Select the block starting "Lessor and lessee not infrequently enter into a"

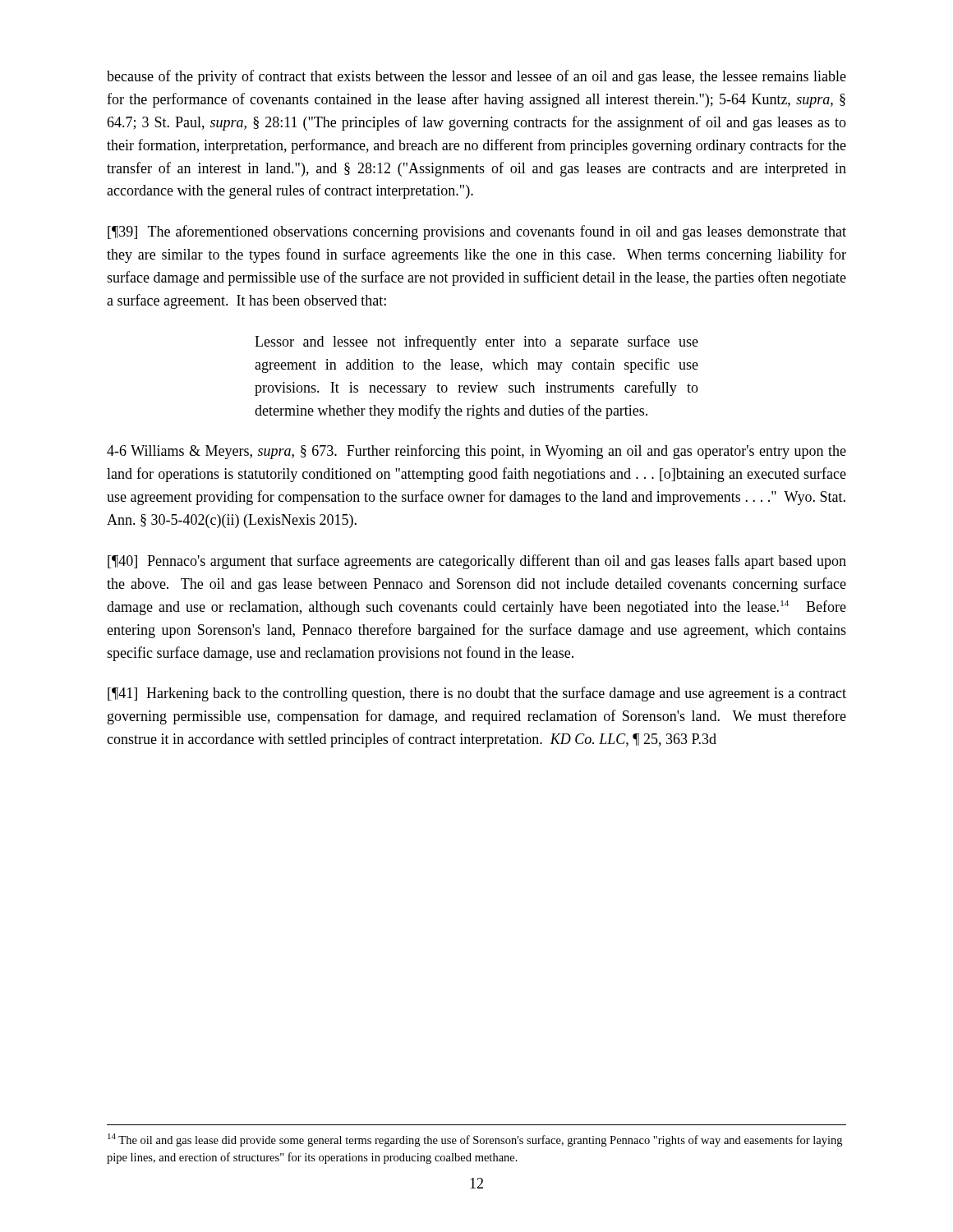(x=476, y=376)
